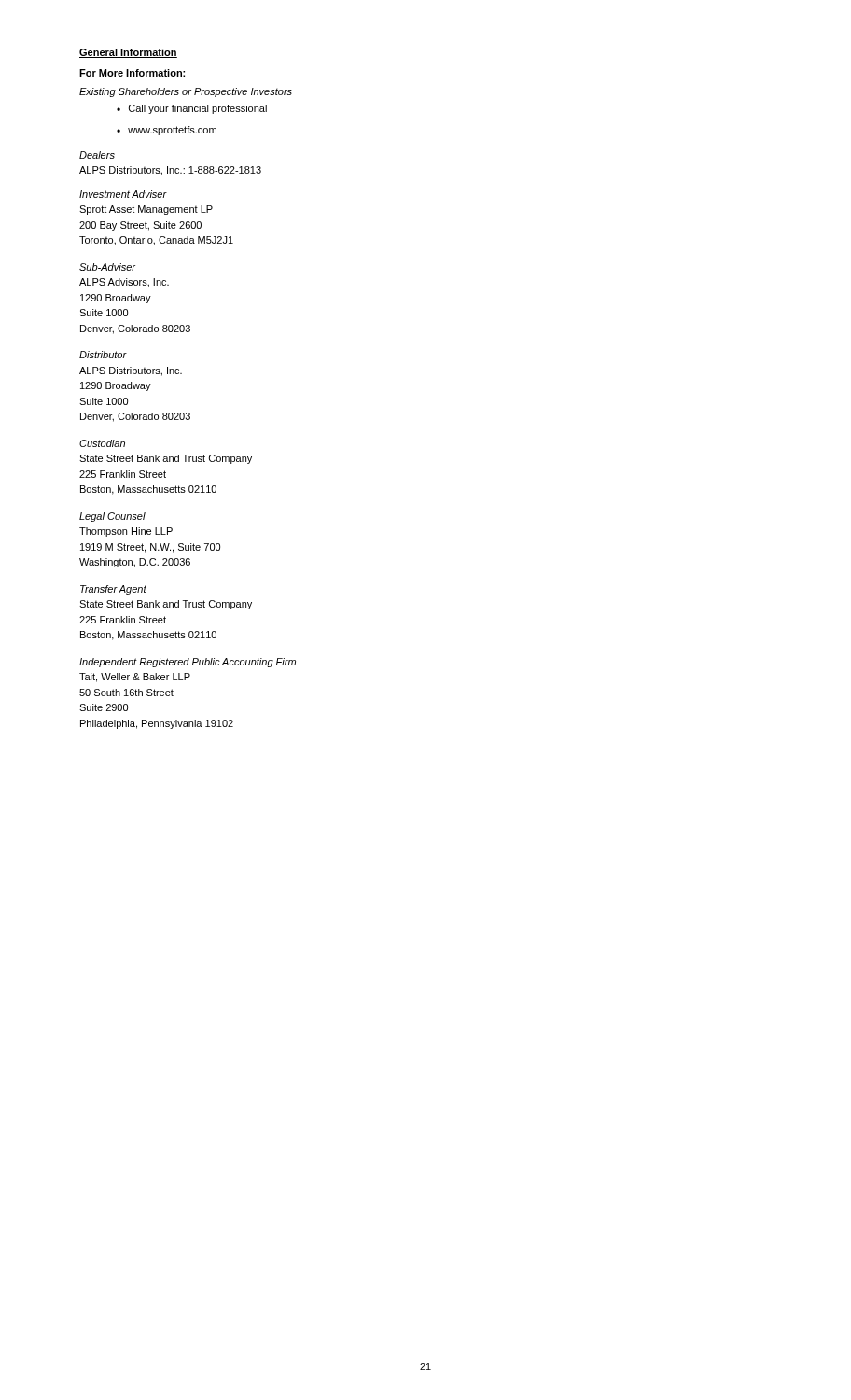Find the text block starting "Investment Adviser Sprott Asset Management LP 200"
This screenshot has width=851, height=1400.
click(156, 217)
